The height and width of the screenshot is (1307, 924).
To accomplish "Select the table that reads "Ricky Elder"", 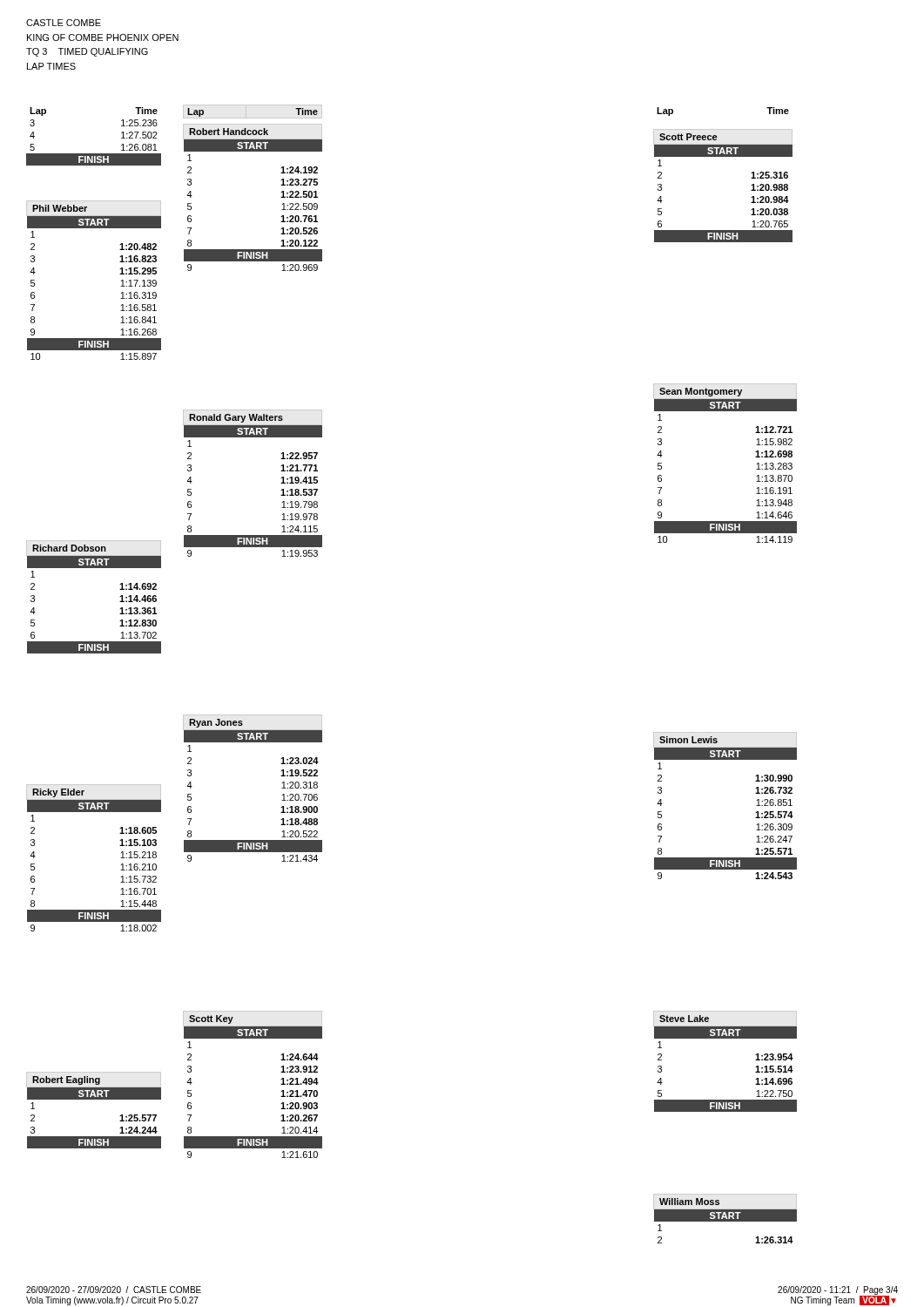I will [x=94, y=859].
